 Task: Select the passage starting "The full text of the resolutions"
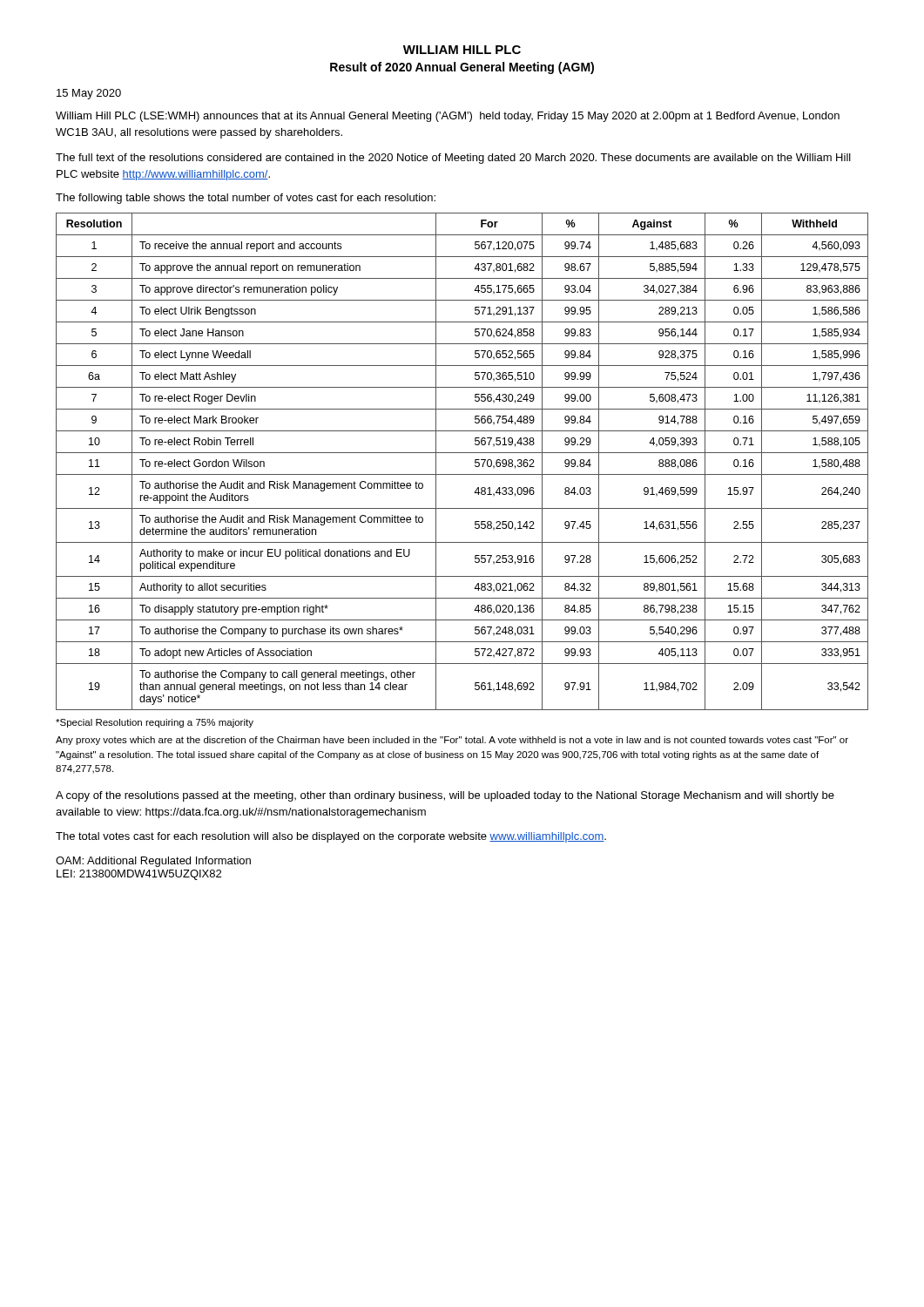click(453, 165)
